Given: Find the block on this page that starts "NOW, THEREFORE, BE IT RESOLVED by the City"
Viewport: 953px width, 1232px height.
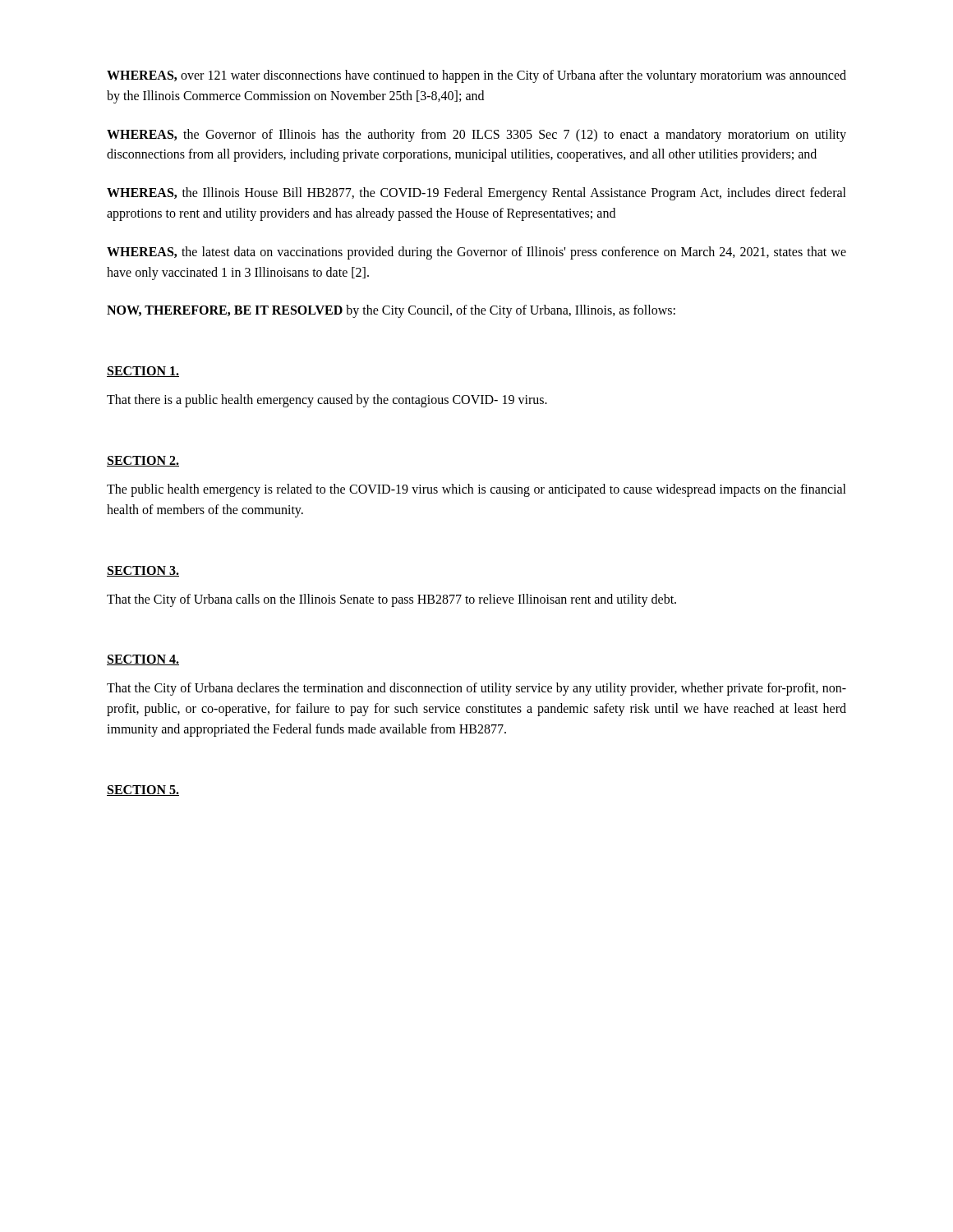Looking at the screenshot, I should click(391, 310).
